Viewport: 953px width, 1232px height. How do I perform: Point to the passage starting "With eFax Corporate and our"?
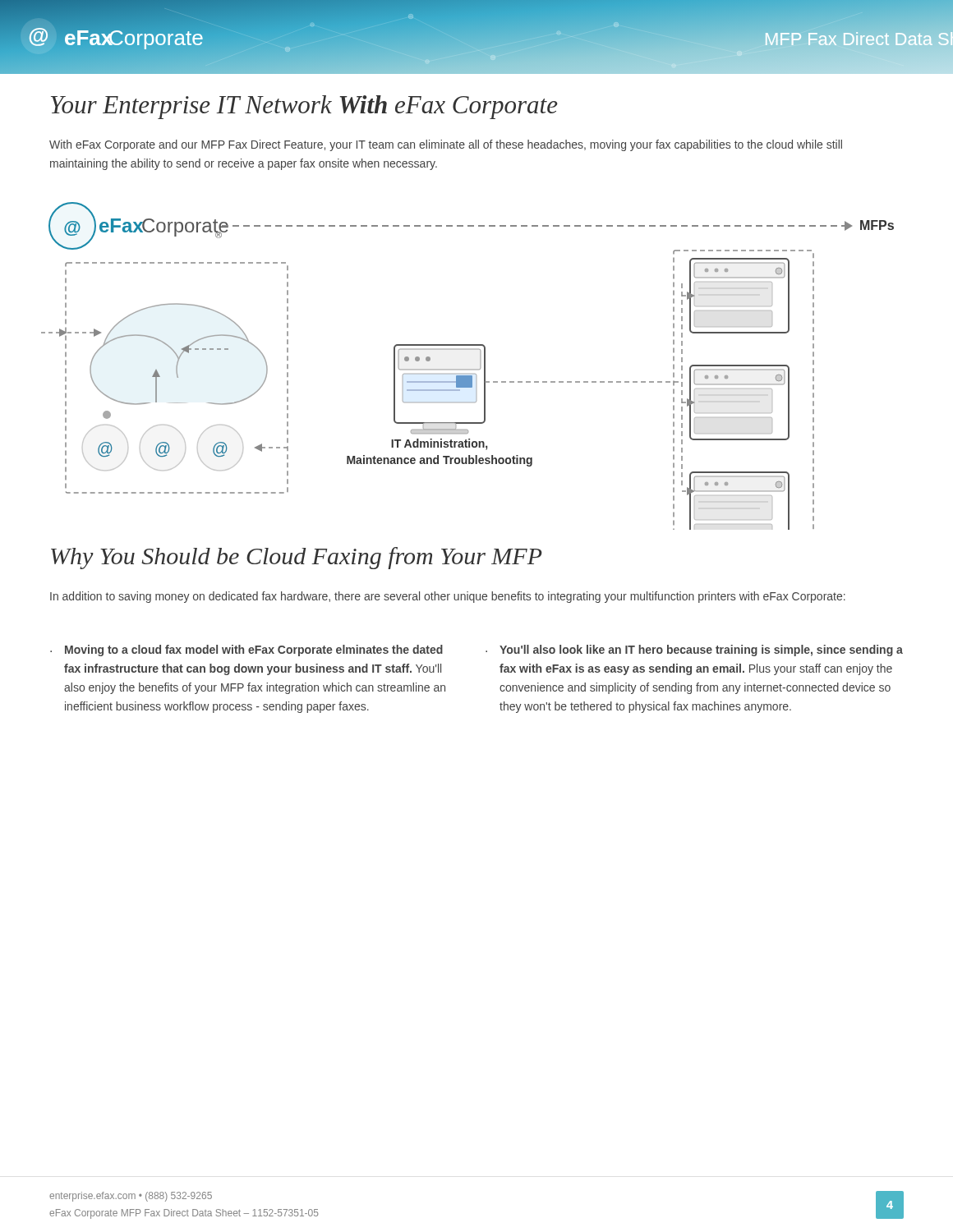click(x=476, y=154)
